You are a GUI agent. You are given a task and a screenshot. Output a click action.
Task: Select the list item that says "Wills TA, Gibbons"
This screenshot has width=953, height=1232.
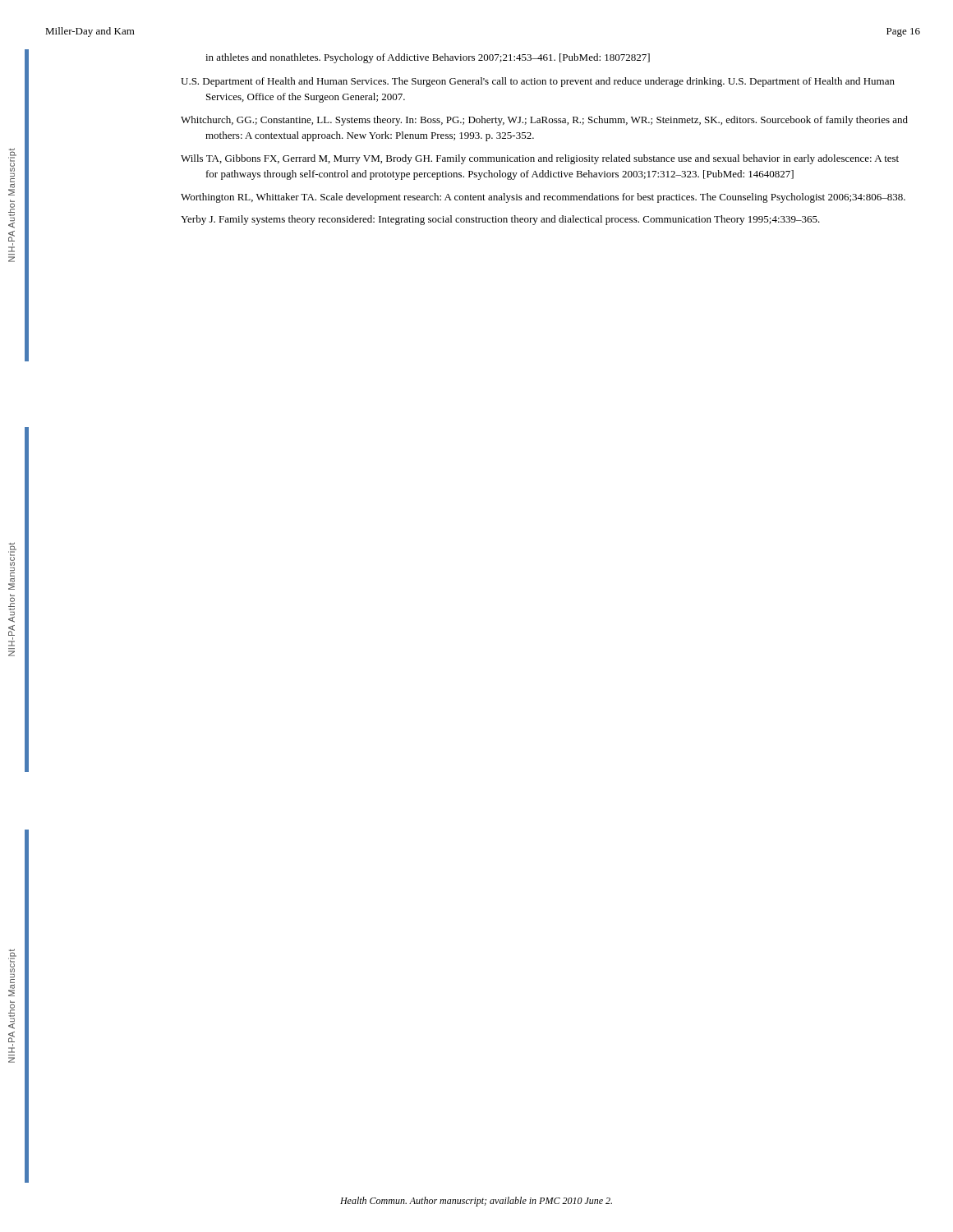point(540,166)
